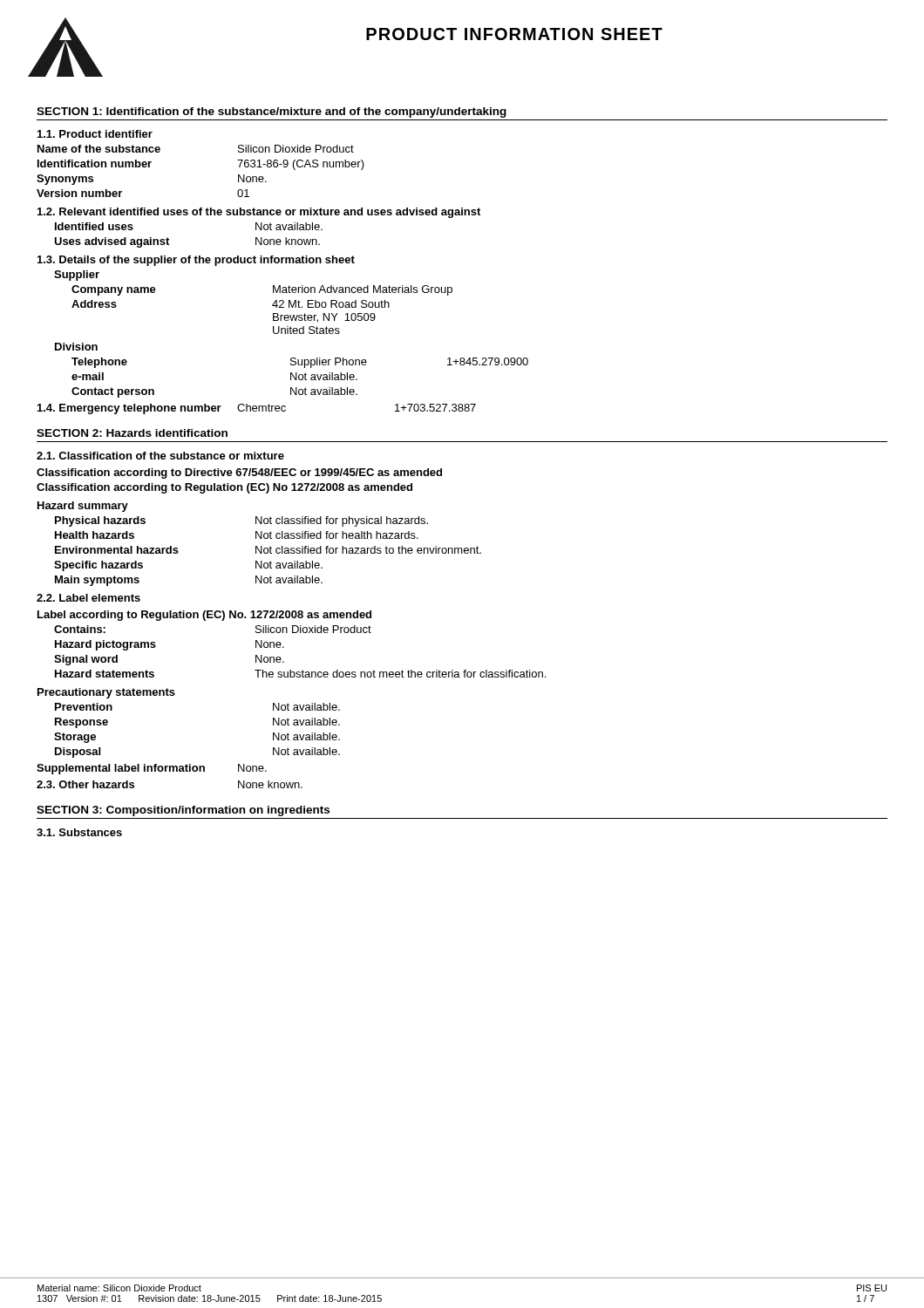The height and width of the screenshot is (1308, 924).
Task: Find the block starting "Main symptoms Not available."
Action: coord(95,580)
